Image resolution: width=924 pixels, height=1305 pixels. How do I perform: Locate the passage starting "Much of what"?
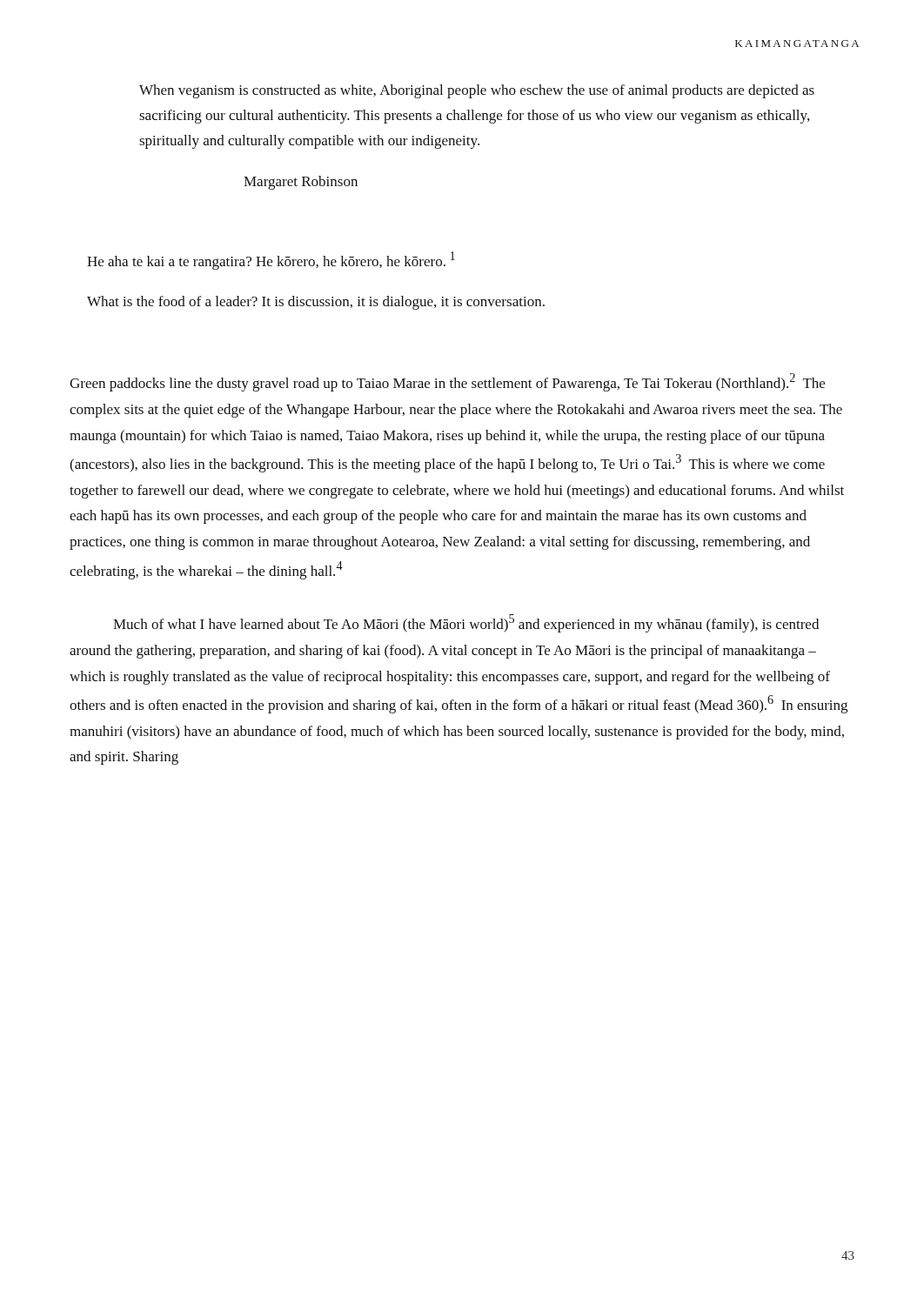[459, 689]
